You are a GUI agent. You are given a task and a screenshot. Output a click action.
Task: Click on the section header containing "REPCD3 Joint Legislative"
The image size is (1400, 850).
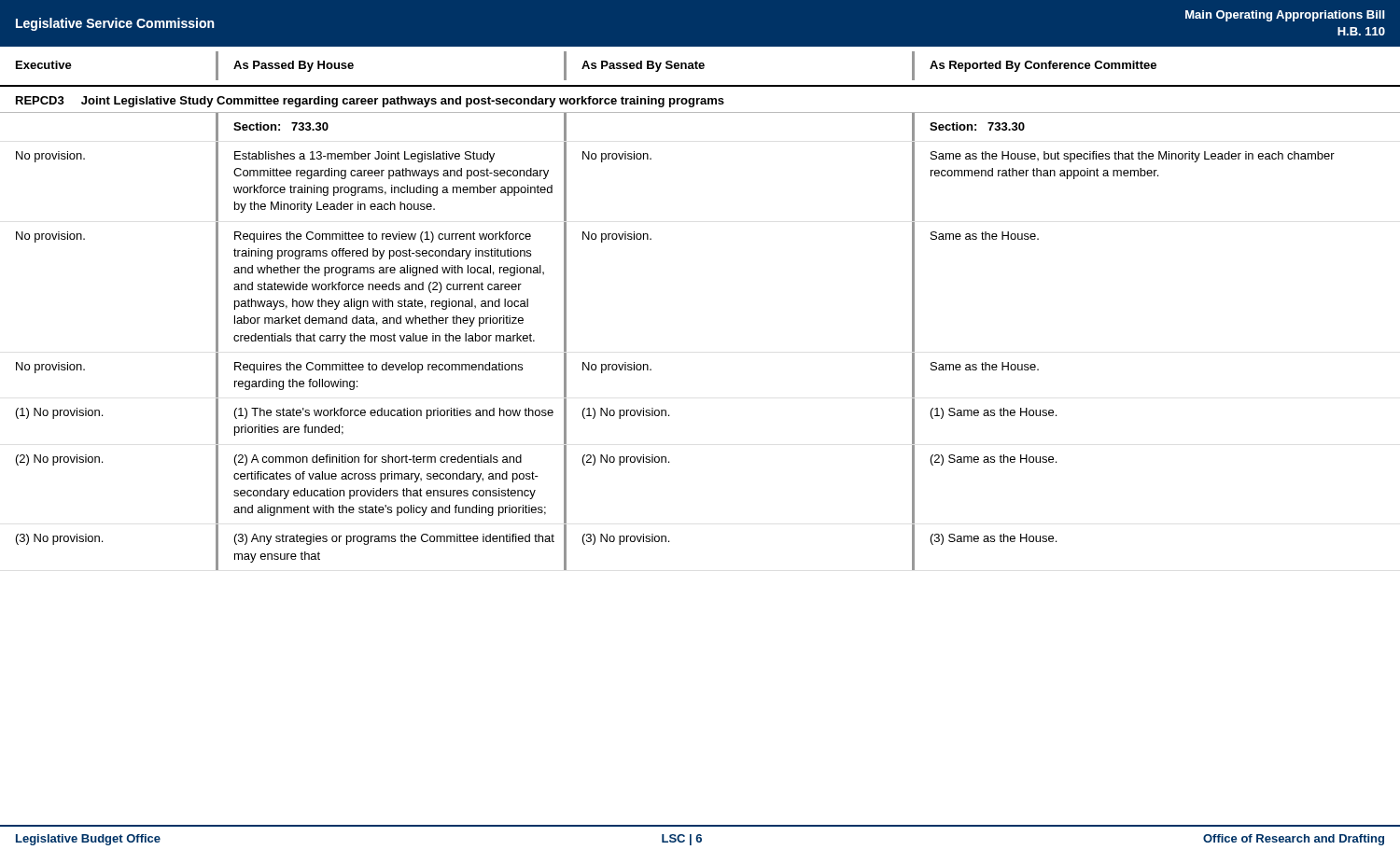coord(370,100)
